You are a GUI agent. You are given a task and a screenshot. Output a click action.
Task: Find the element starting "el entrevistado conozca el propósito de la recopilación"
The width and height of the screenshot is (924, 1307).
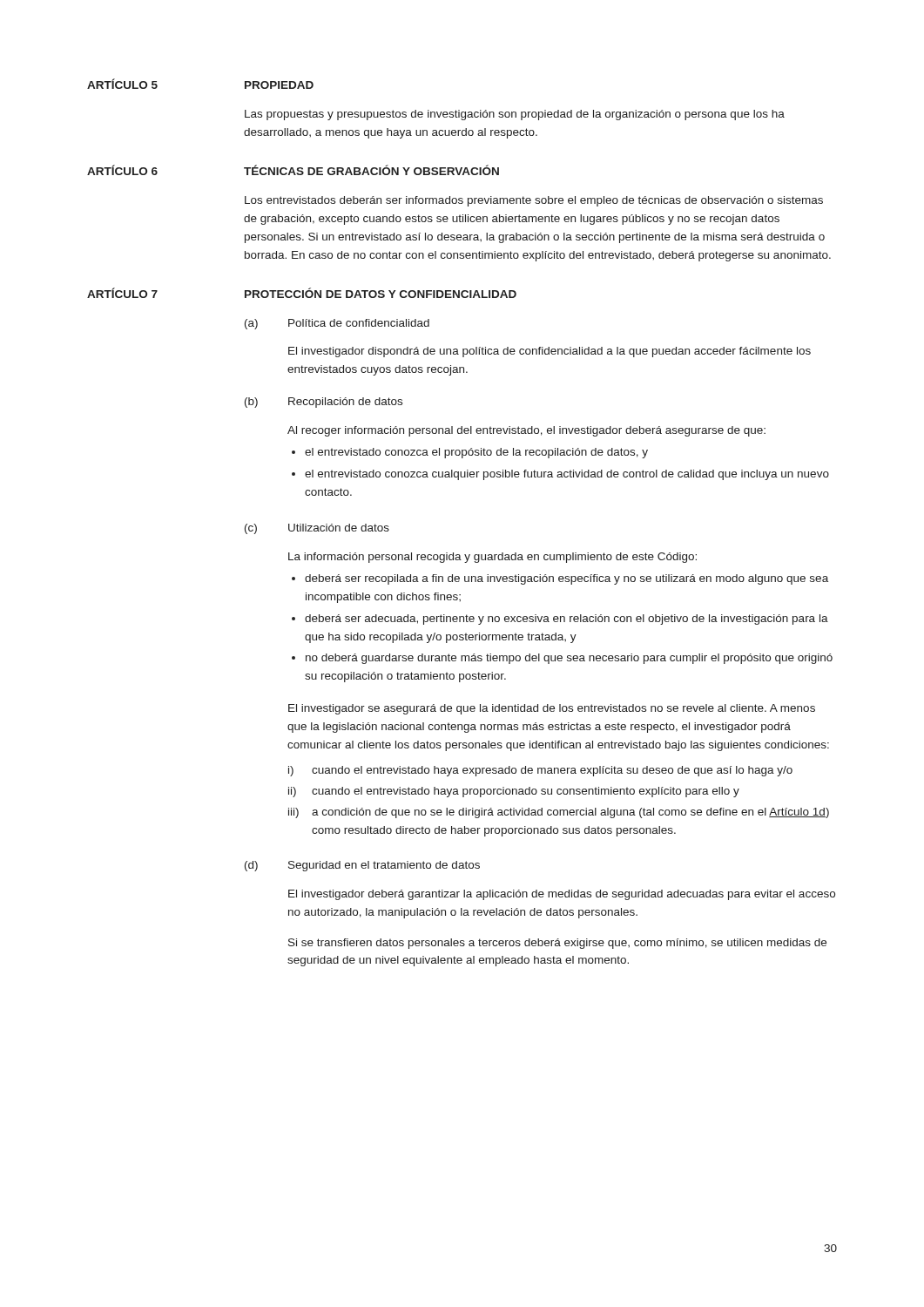[476, 452]
